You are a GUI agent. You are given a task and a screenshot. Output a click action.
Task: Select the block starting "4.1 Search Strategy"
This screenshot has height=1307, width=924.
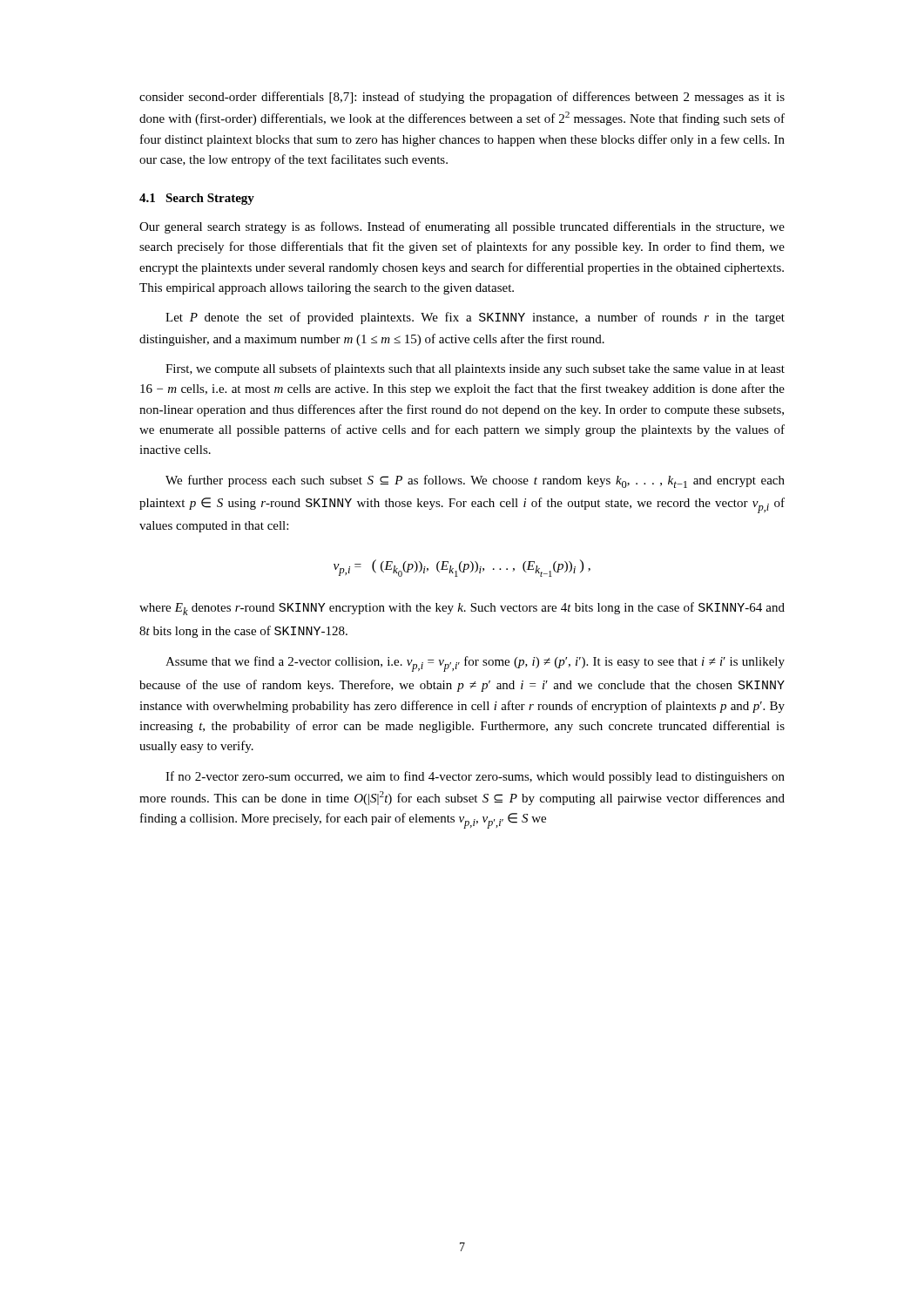click(197, 199)
